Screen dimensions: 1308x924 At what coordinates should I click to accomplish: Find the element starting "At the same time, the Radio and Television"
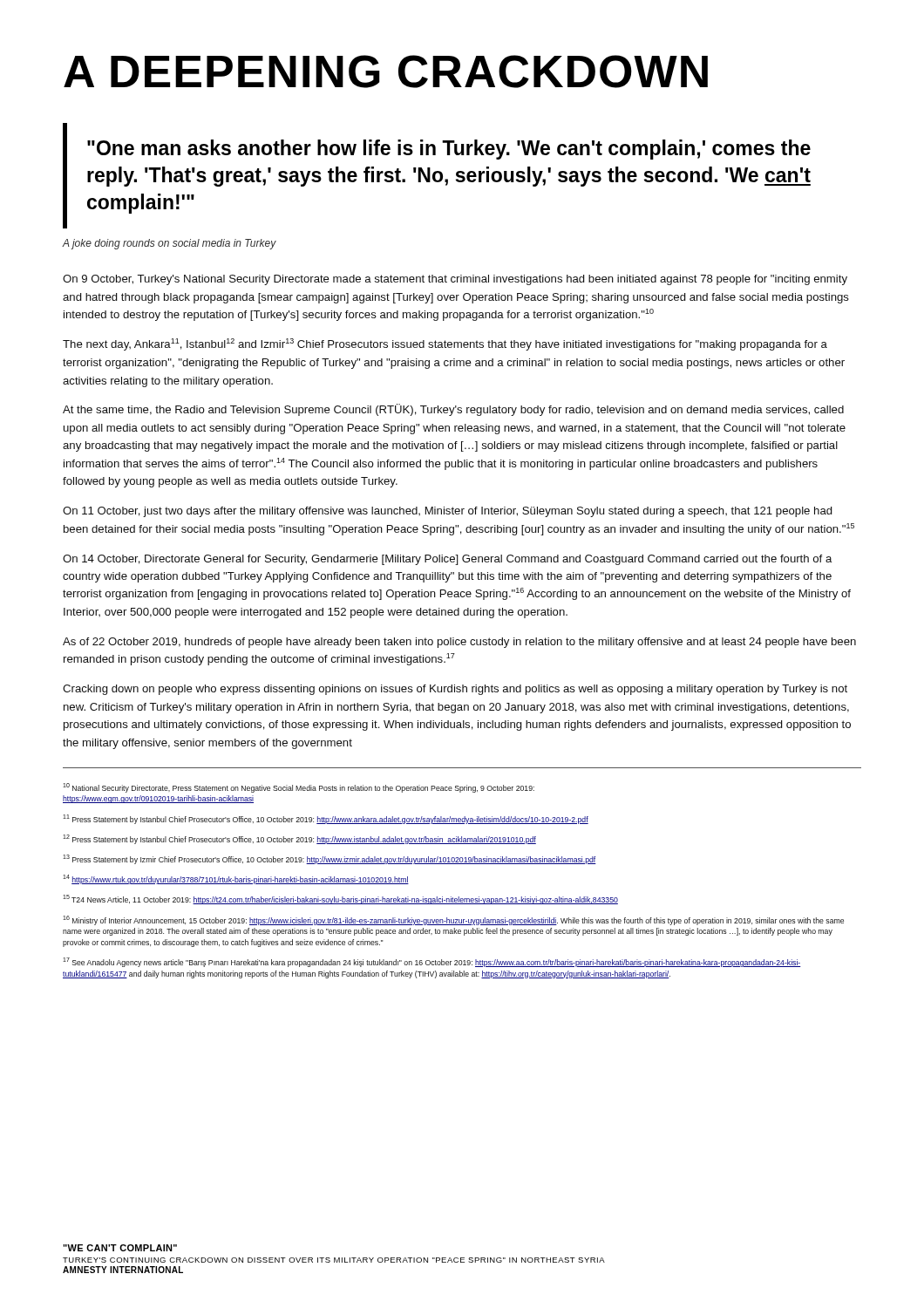click(462, 446)
